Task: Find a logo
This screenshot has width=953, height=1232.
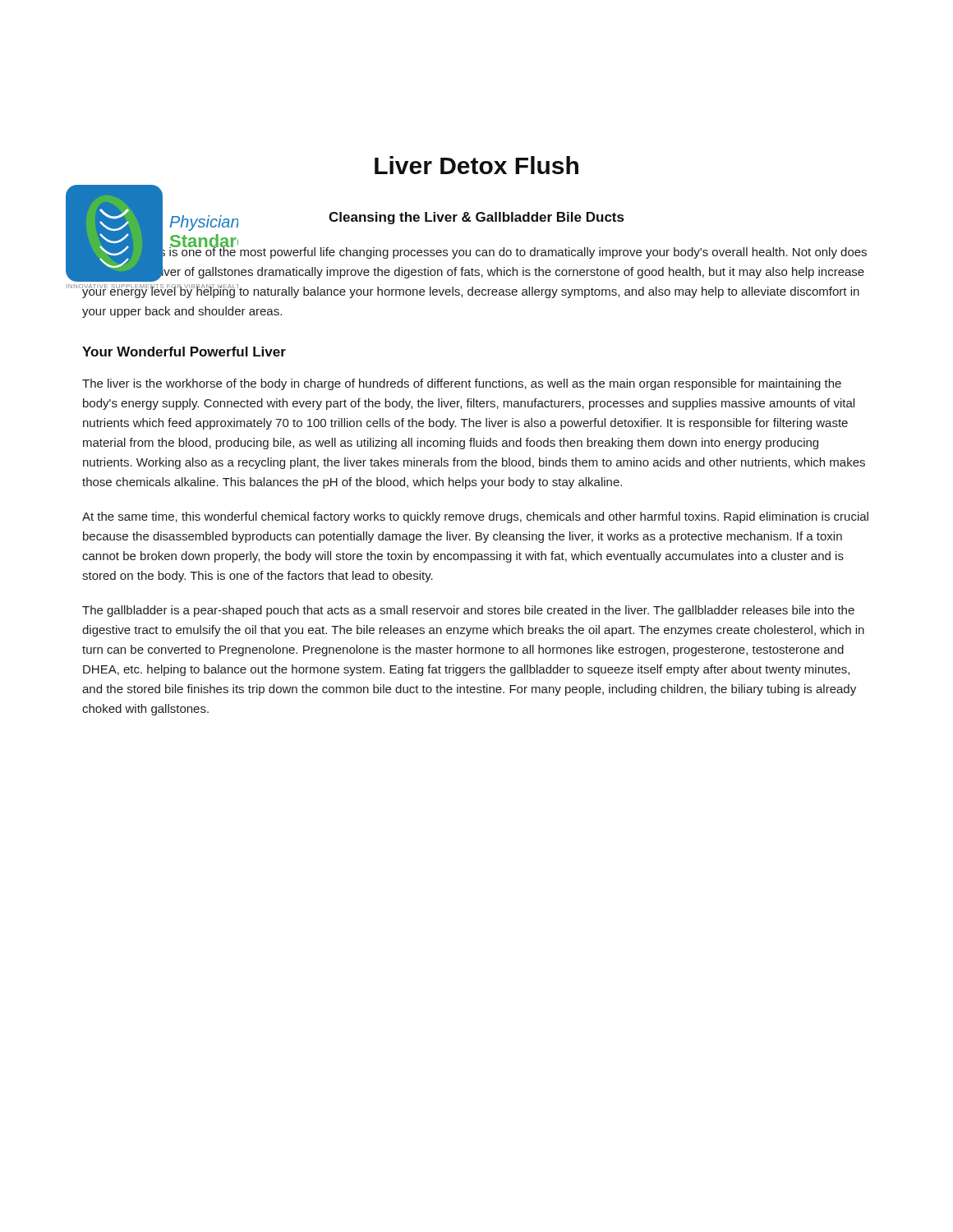Action: point(152,240)
